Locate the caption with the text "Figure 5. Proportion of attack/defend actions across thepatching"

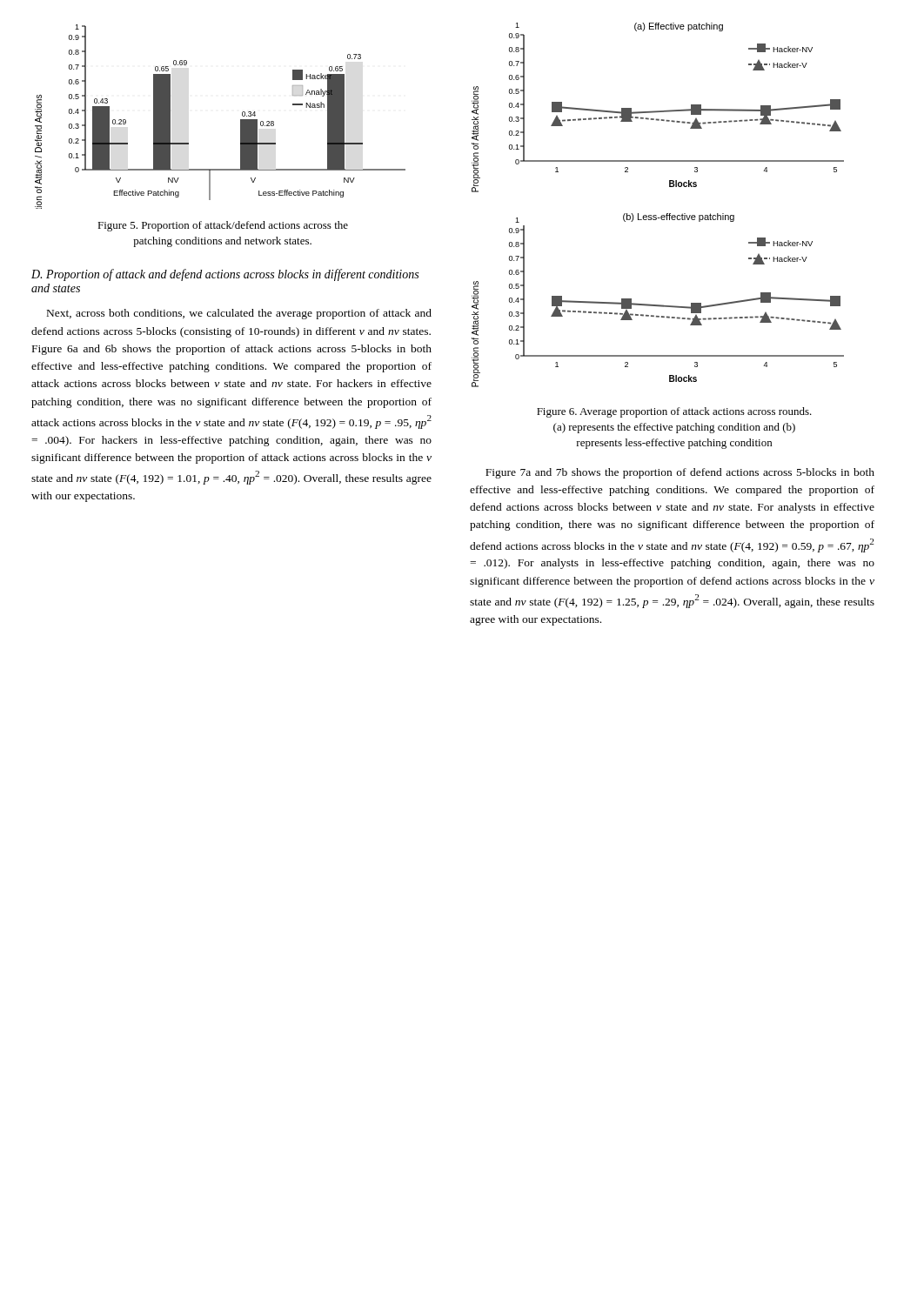223,233
